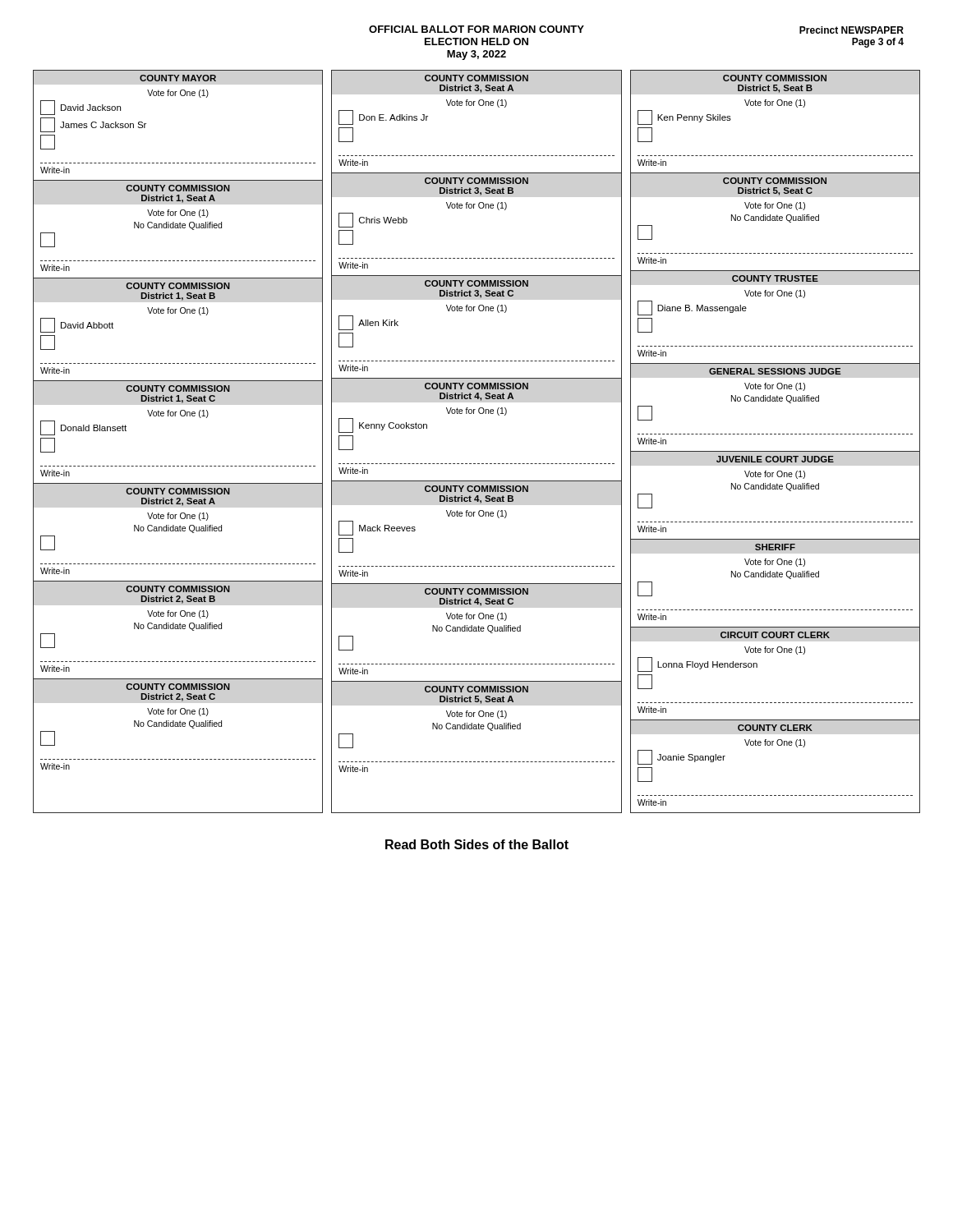Navigate to the element starting "Read Both Sides of the Ballot"
This screenshot has width=953, height=1232.
coord(476,845)
